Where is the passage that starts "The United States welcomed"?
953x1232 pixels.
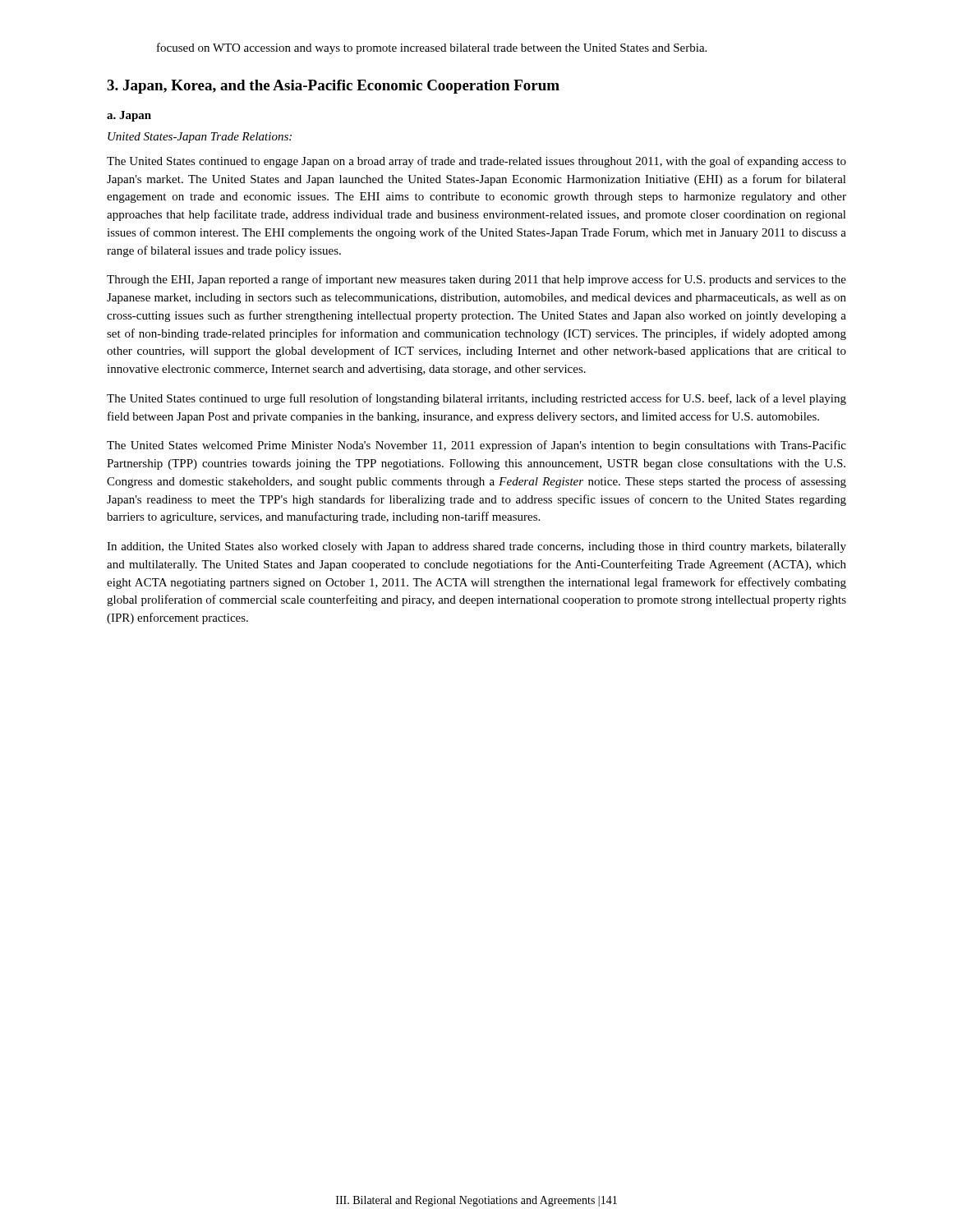[476, 481]
